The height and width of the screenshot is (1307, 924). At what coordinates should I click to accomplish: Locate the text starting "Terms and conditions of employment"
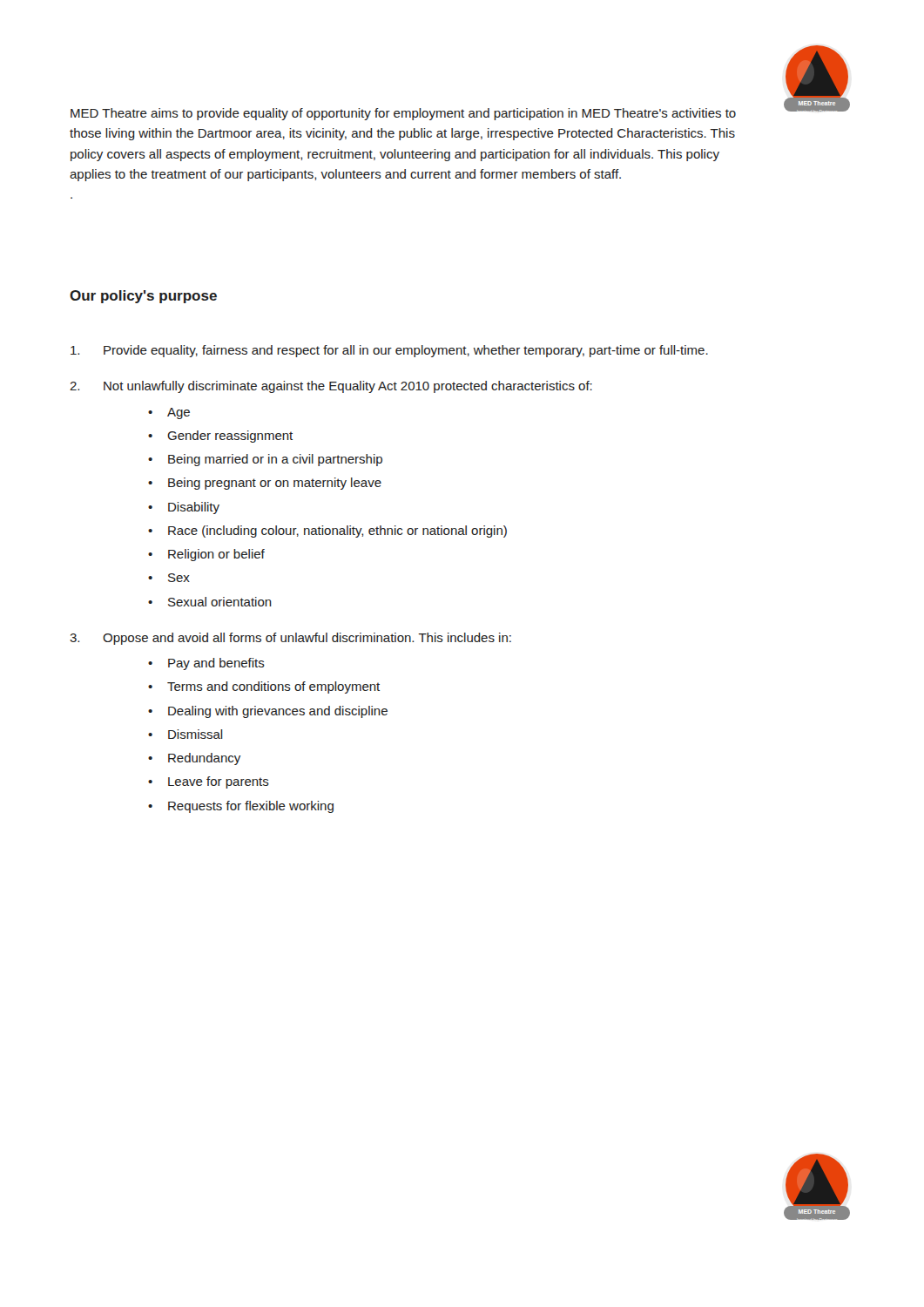[274, 686]
